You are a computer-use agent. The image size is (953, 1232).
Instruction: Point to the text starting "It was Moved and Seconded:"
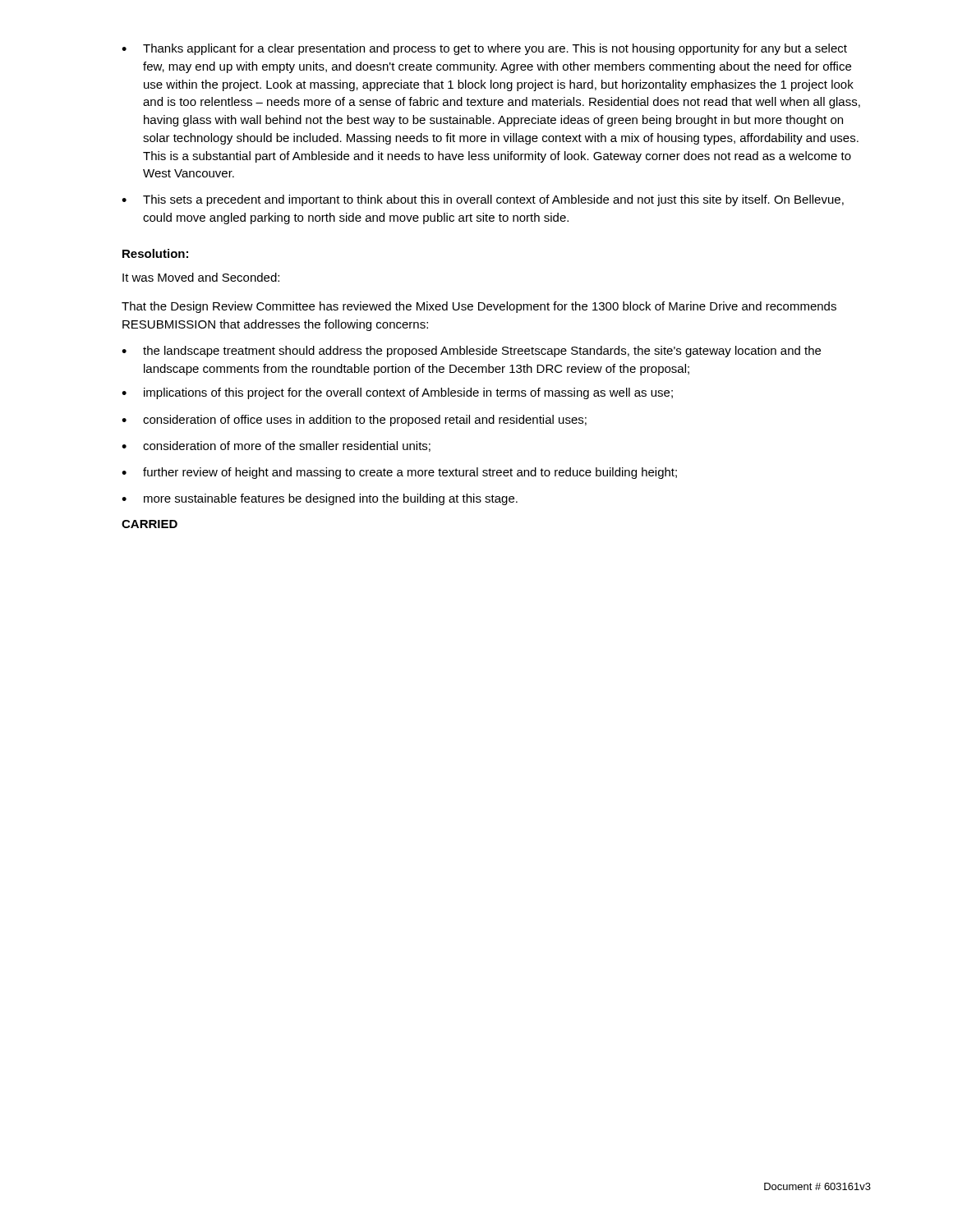point(201,277)
